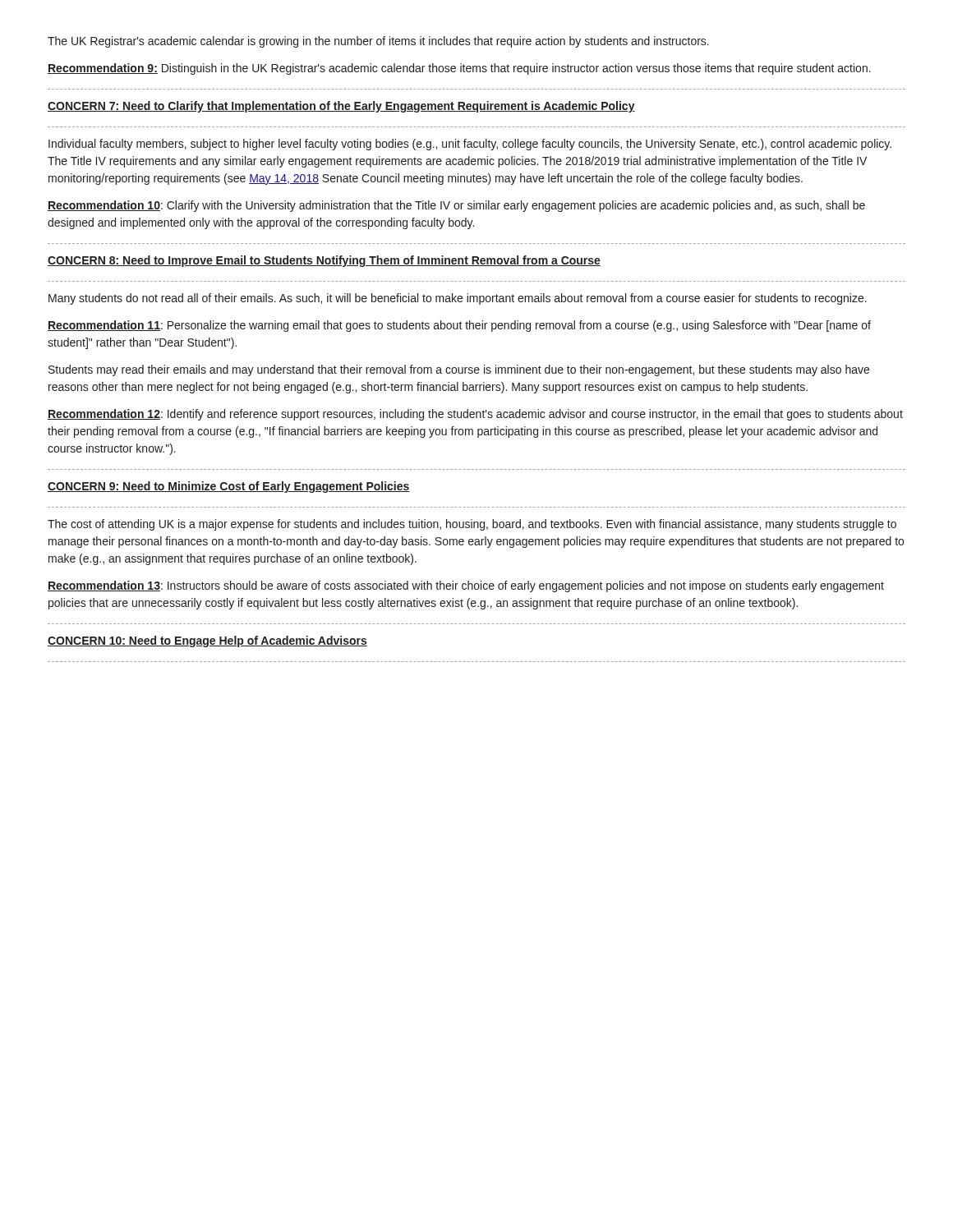
Task: Point to the region starting "CONCERN 10: Need"
Action: 207,641
